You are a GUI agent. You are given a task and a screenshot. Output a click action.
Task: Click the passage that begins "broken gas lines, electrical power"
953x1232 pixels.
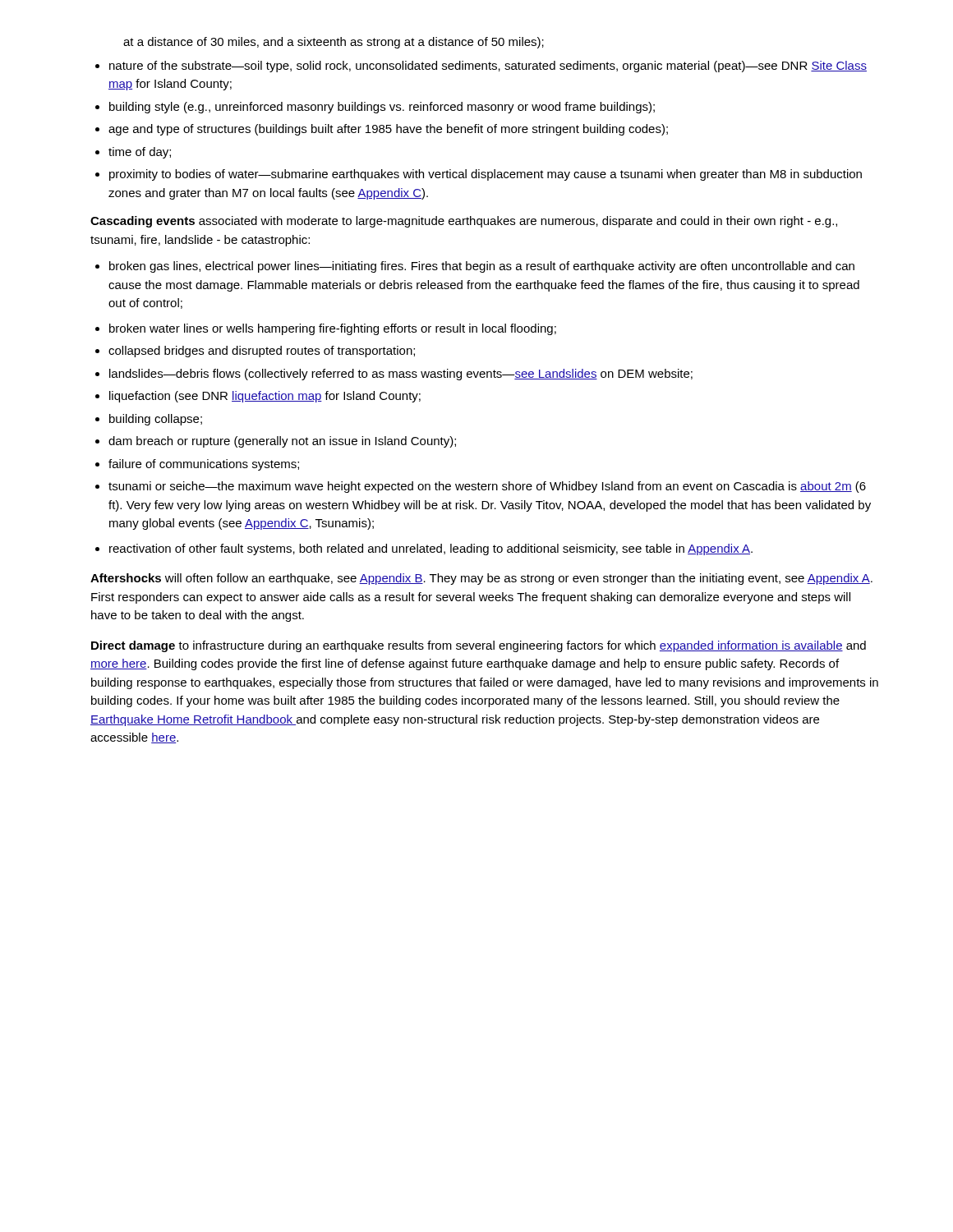(x=484, y=284)
